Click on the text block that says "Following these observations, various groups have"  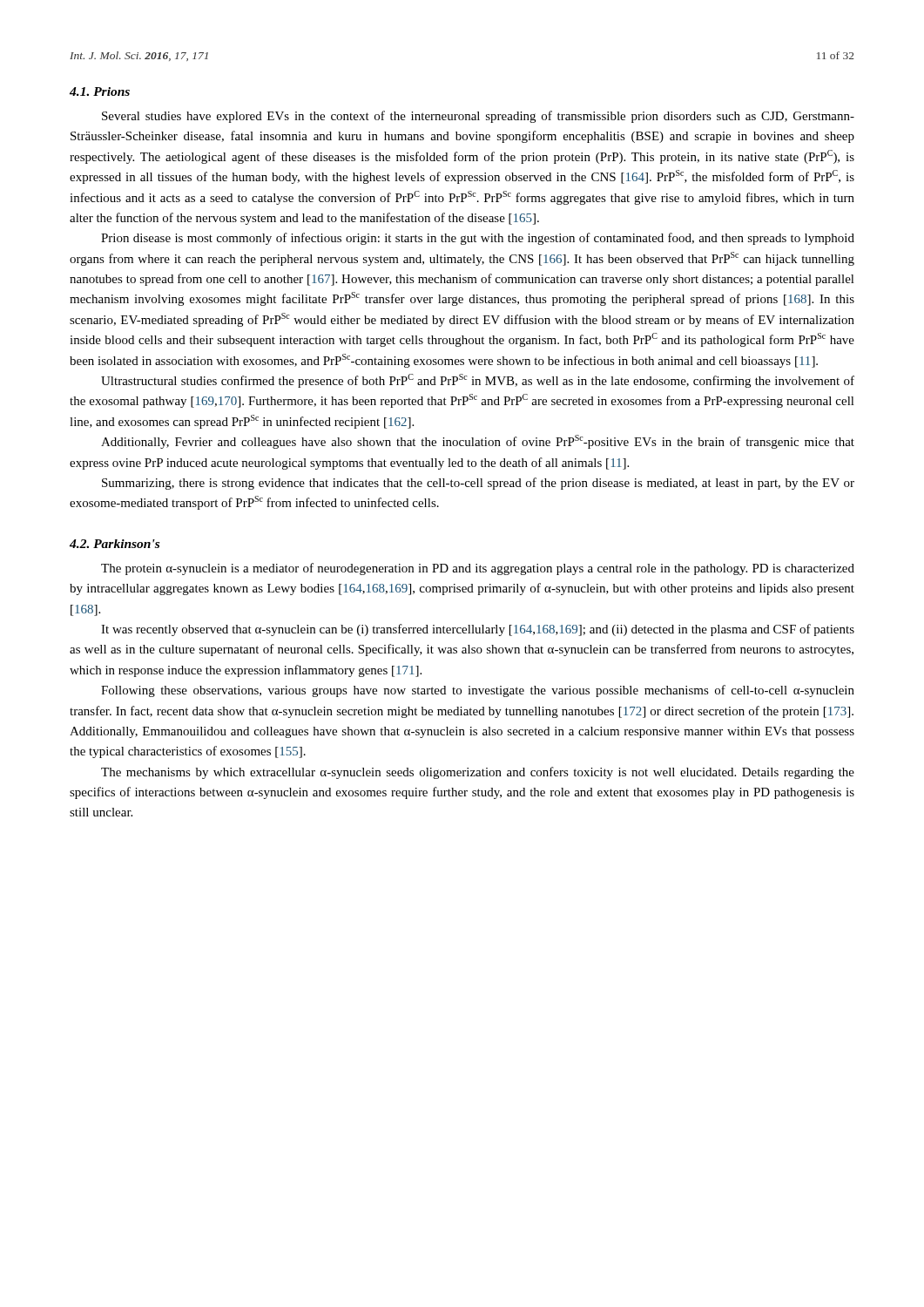462,721
